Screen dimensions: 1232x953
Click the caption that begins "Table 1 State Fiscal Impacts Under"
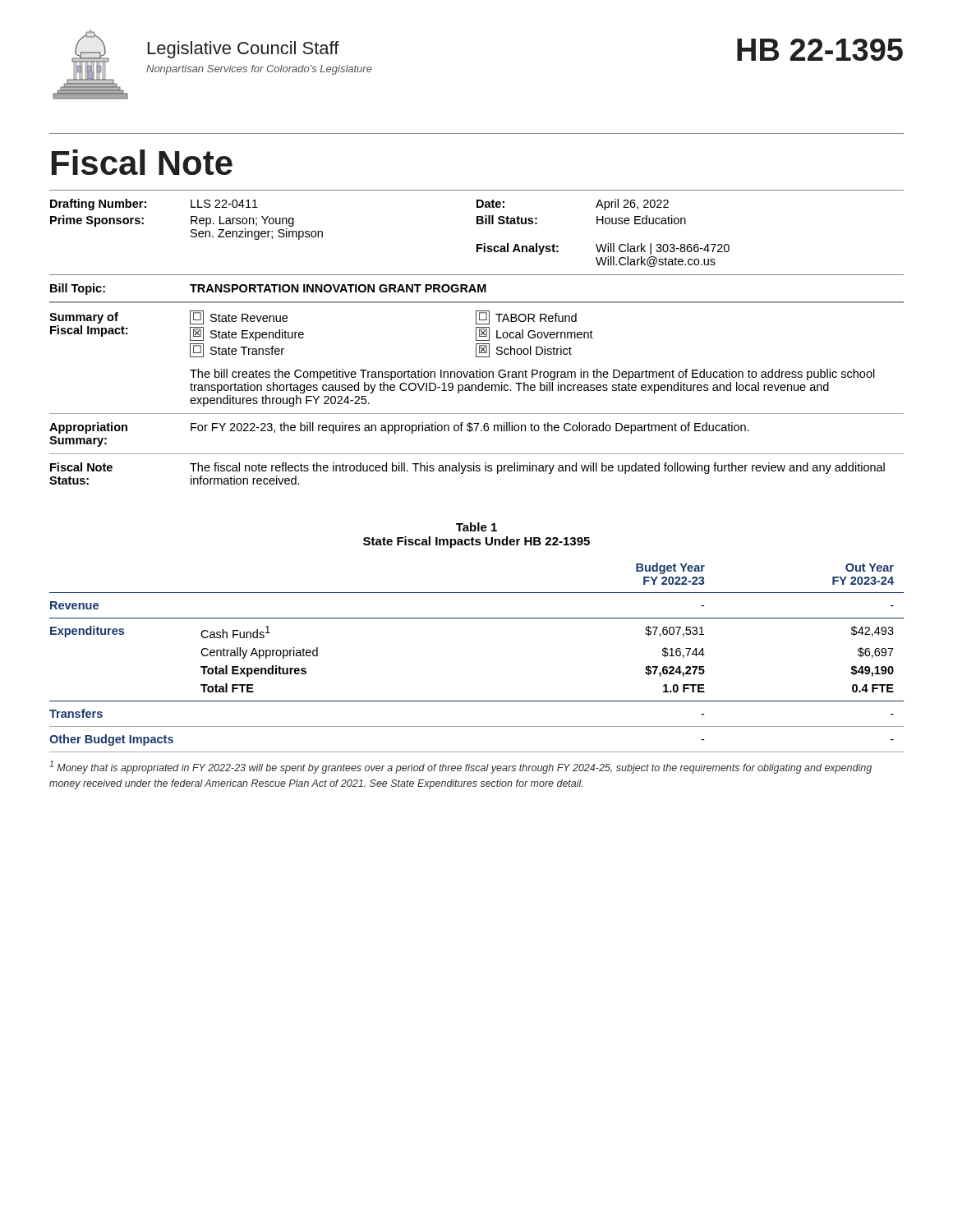[476, 534]
